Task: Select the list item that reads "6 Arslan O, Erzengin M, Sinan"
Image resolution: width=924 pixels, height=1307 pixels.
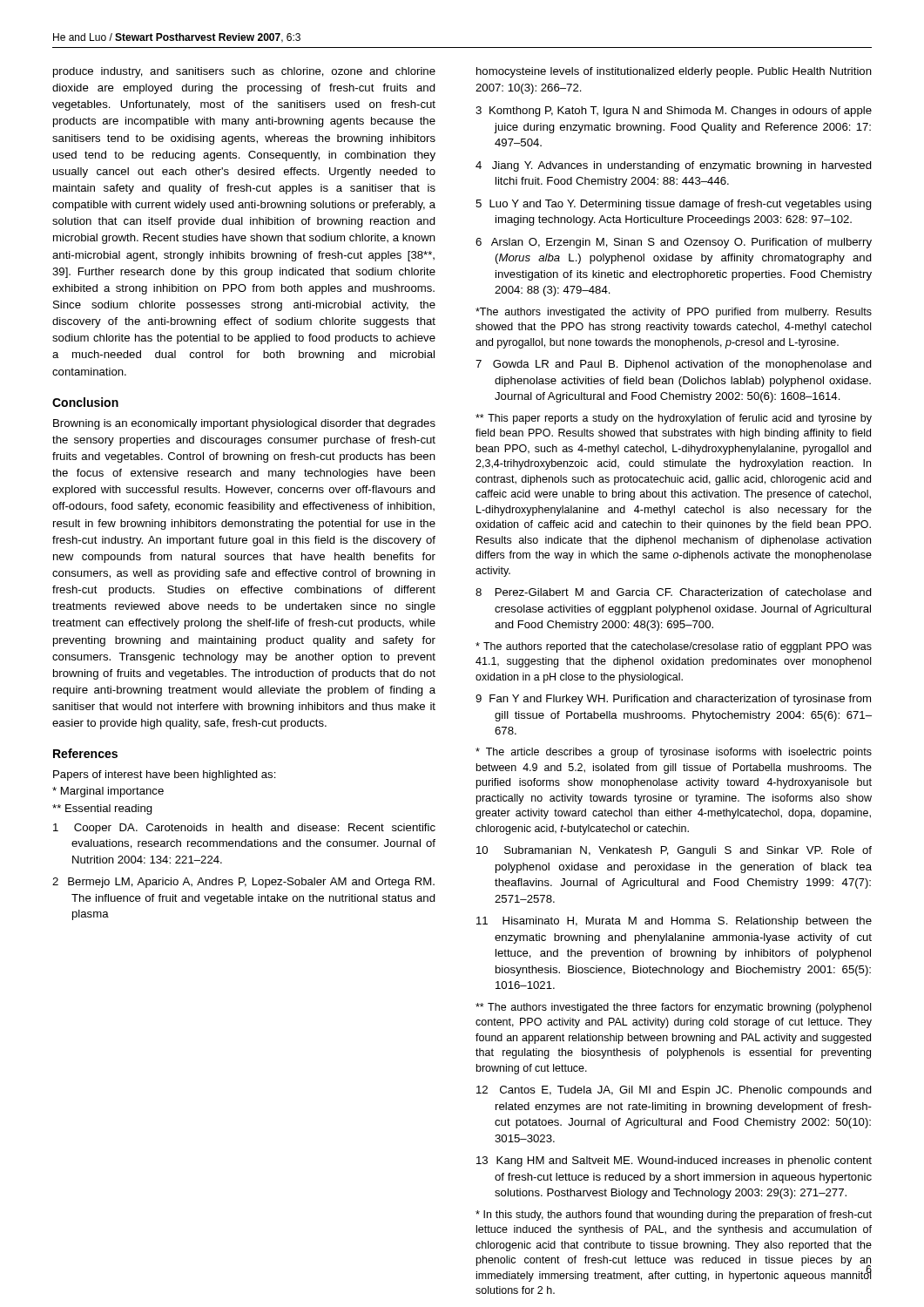Action: click(x=674, y=266)
